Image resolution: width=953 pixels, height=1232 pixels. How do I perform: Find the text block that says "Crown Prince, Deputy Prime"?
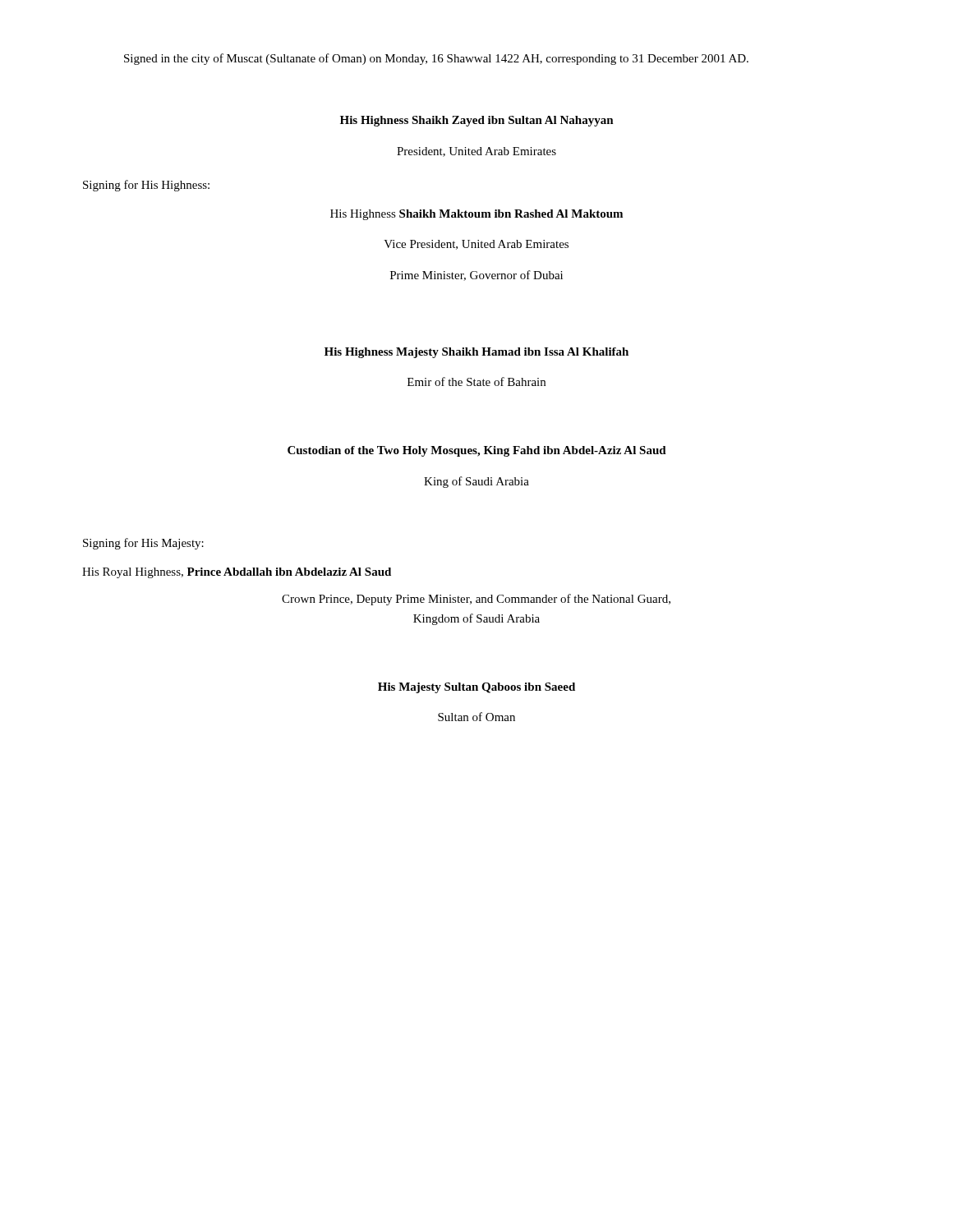[x=476, y=608]
